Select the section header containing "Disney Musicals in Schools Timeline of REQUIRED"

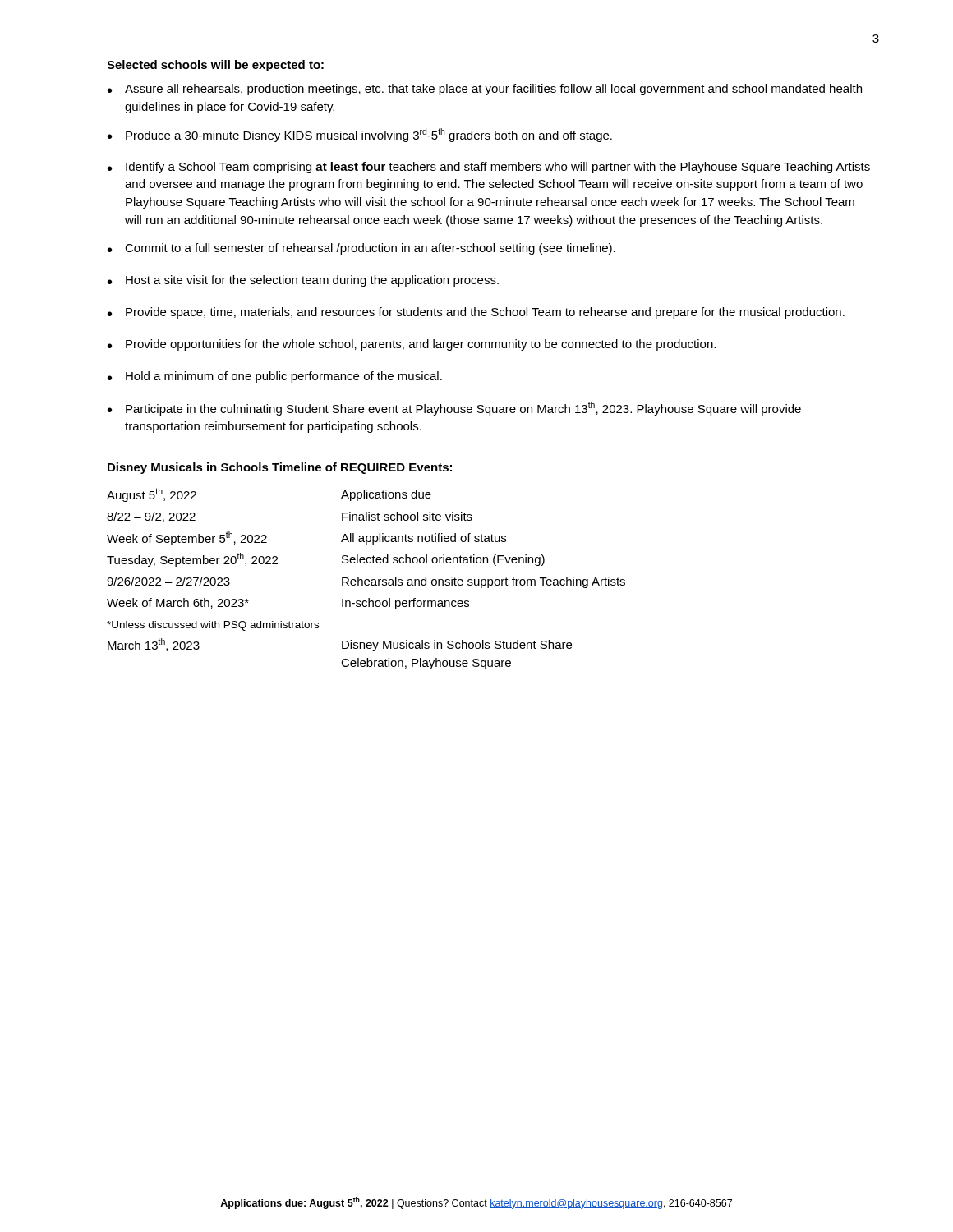(x=280, y=467)
